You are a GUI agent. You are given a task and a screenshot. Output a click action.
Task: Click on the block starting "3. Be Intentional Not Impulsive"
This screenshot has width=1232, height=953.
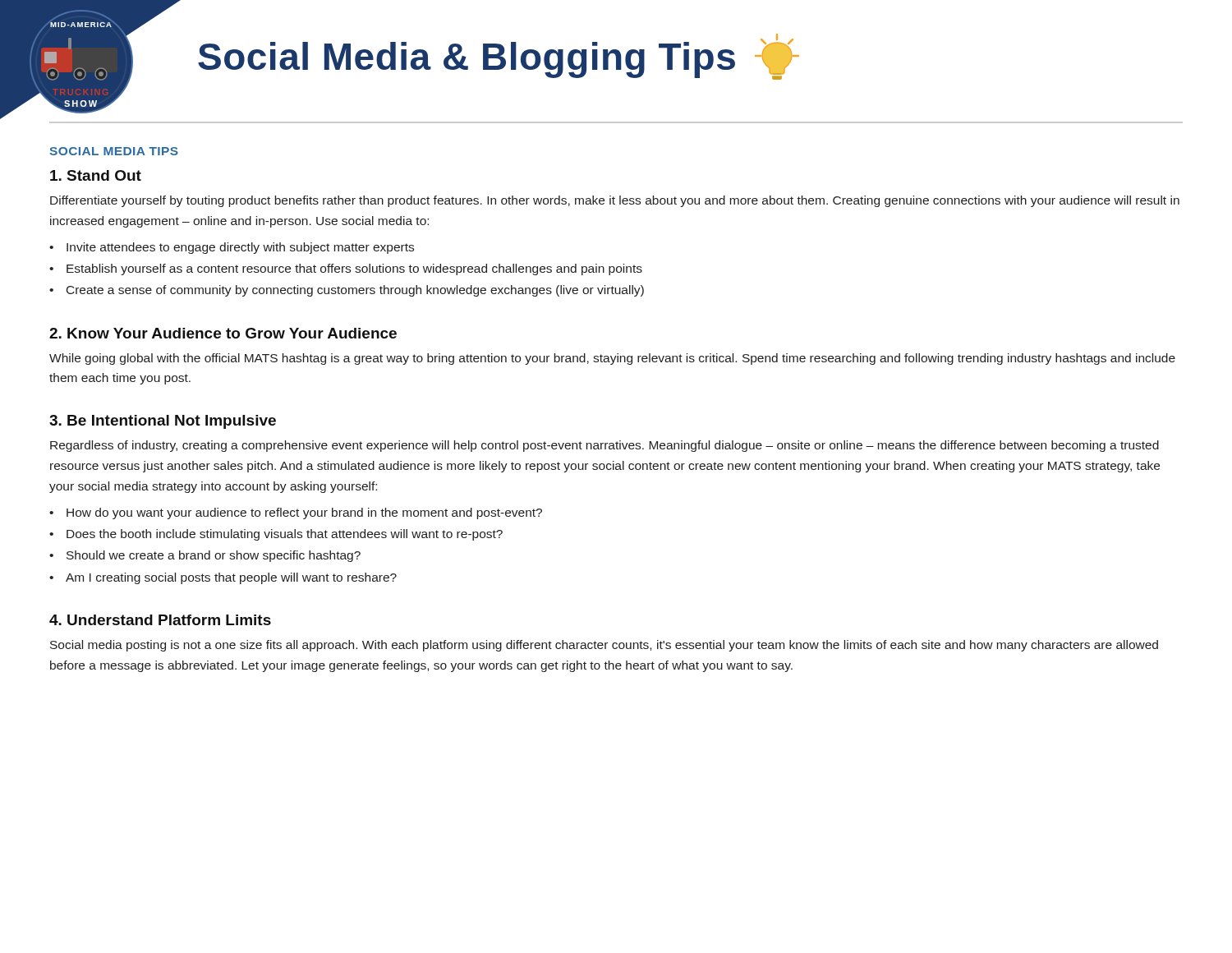click(x=163, y=420)
